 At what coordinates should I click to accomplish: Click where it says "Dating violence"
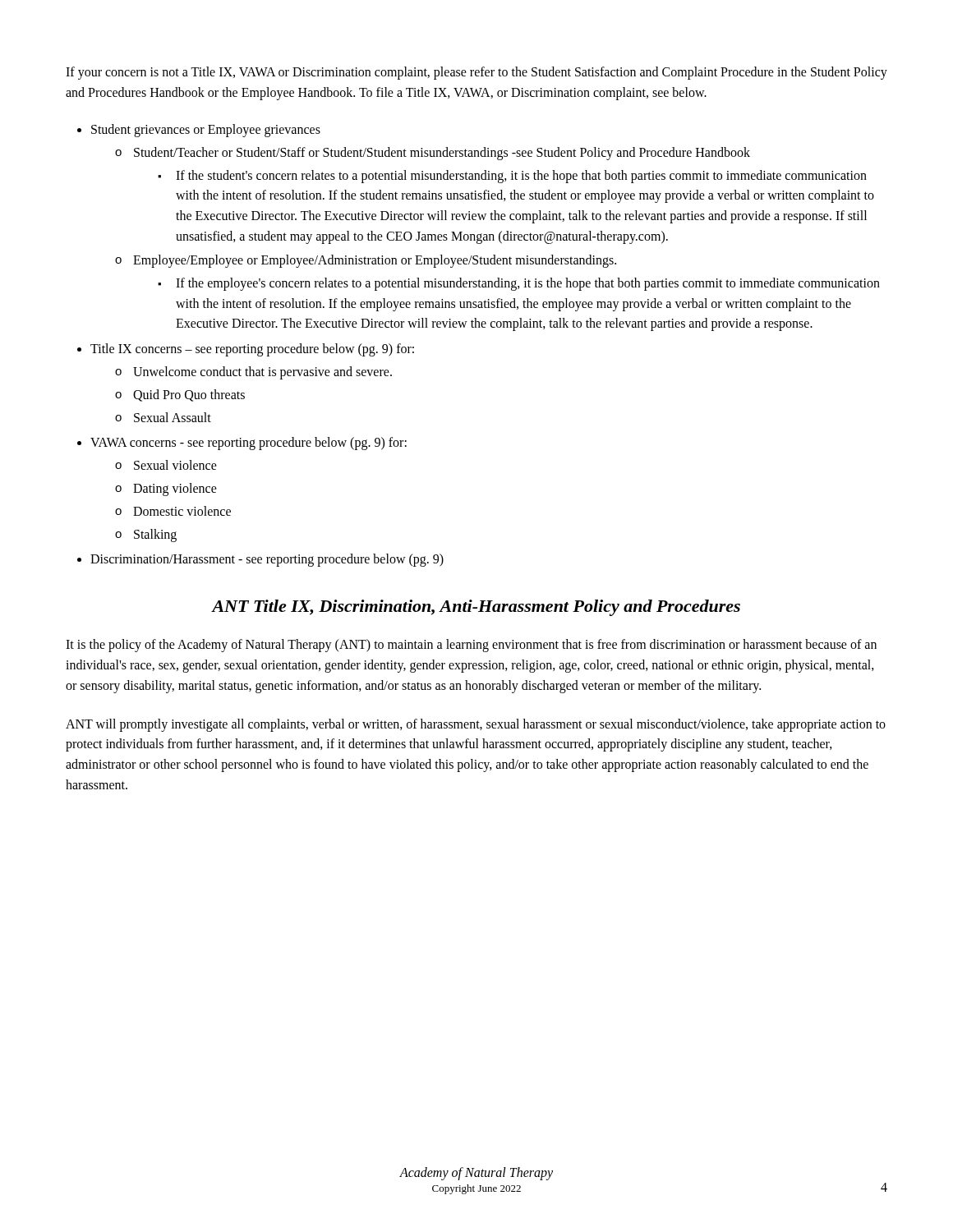pyautogui.click(x=175, y=488)
